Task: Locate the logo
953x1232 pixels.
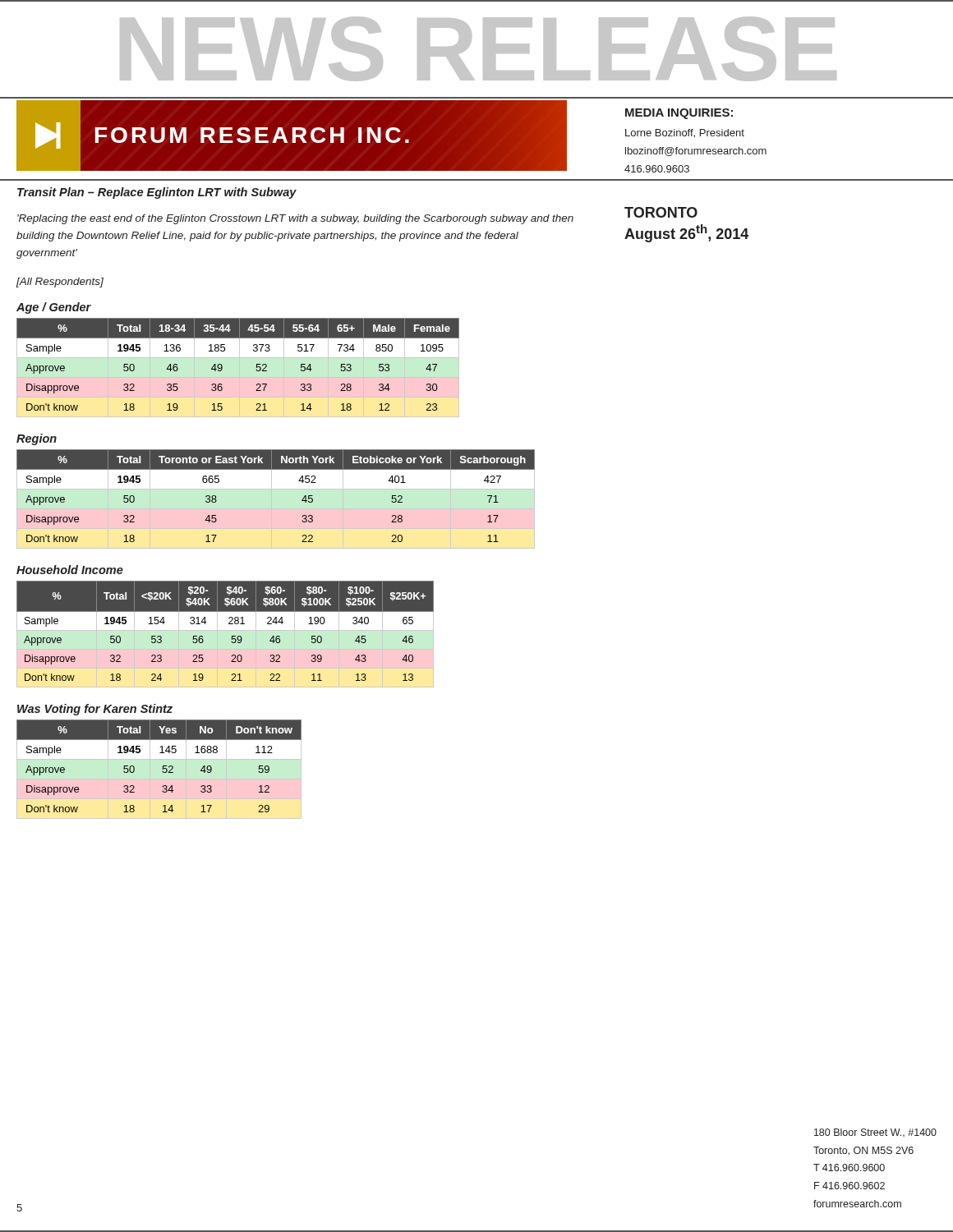Action: [x=292, y=136]
